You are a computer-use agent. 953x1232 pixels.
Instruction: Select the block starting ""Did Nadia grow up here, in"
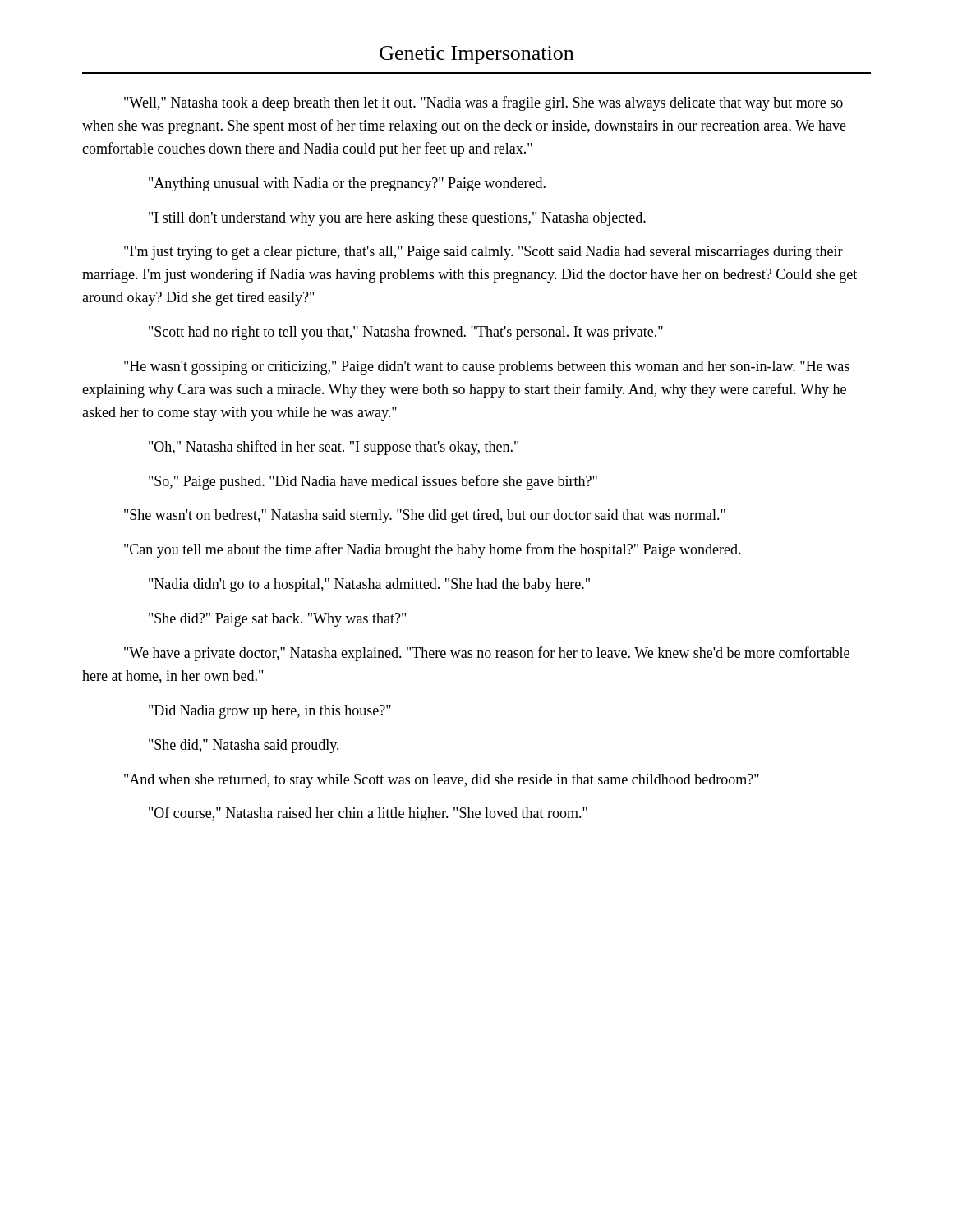(x=270, y=710)
